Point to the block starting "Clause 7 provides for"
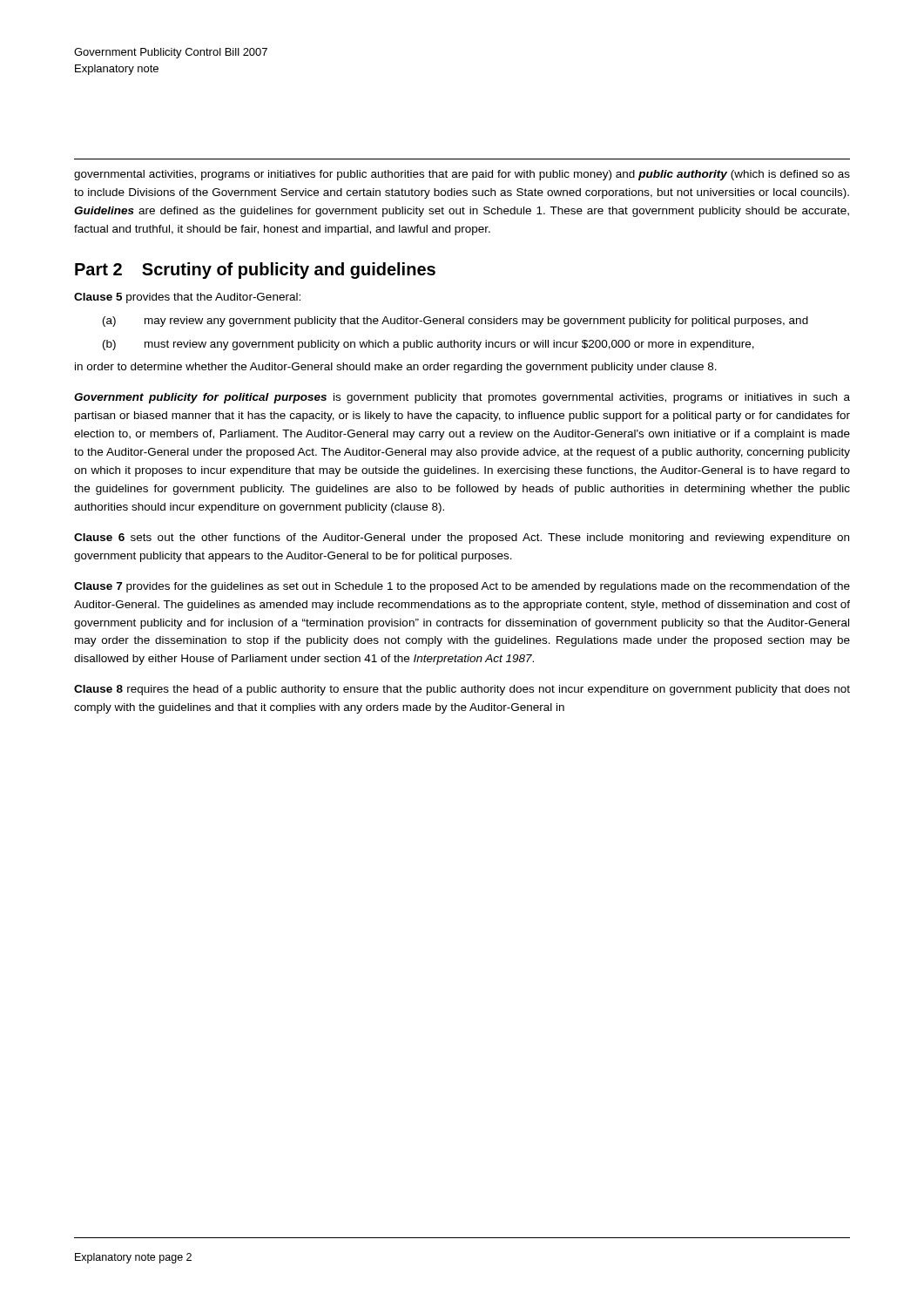The image size is (924, 1307). pos(462,622)
